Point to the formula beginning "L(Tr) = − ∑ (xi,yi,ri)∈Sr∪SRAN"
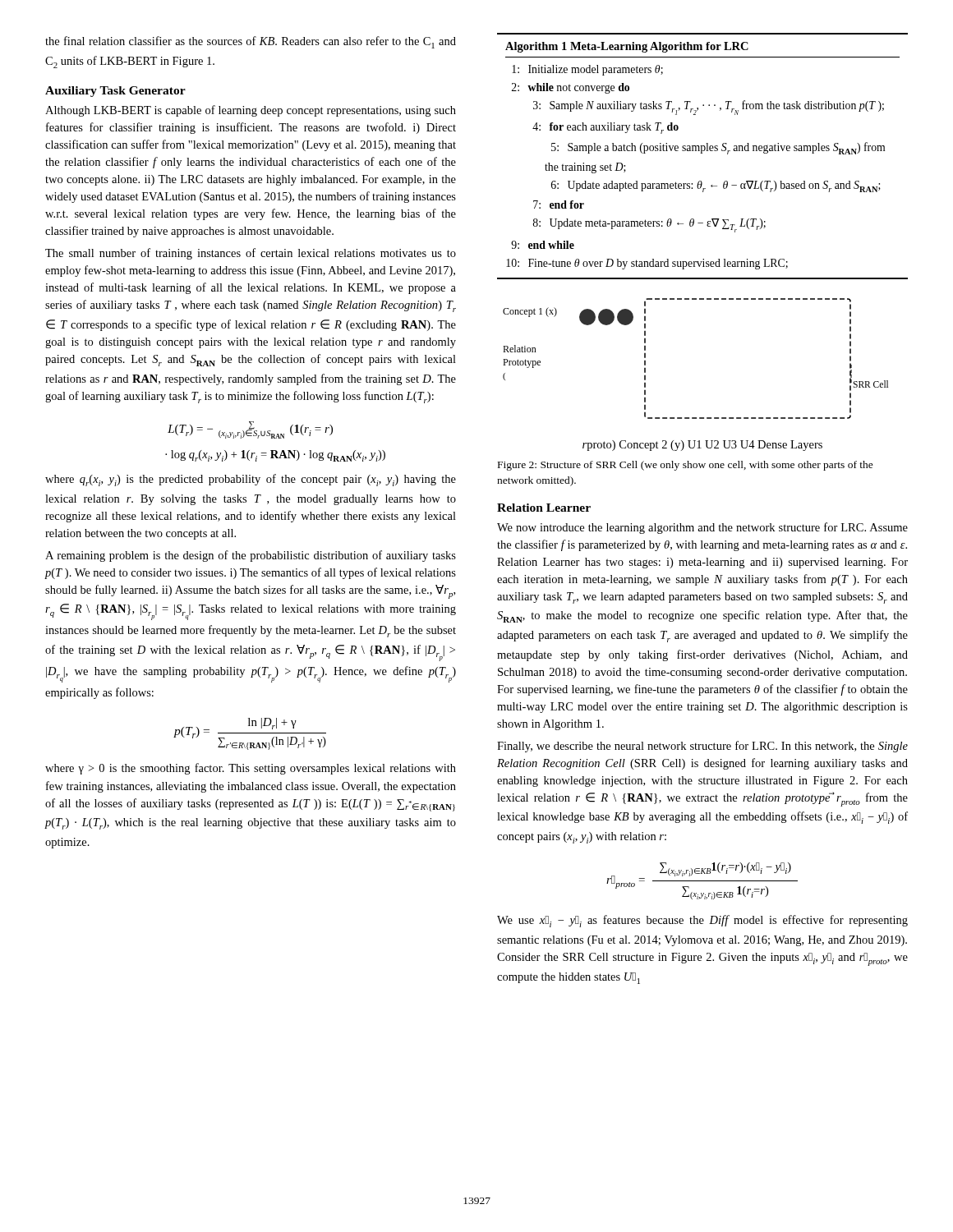Image resolution: width=953 pixels, height=1232 pixels. click(x=275, y=441)
